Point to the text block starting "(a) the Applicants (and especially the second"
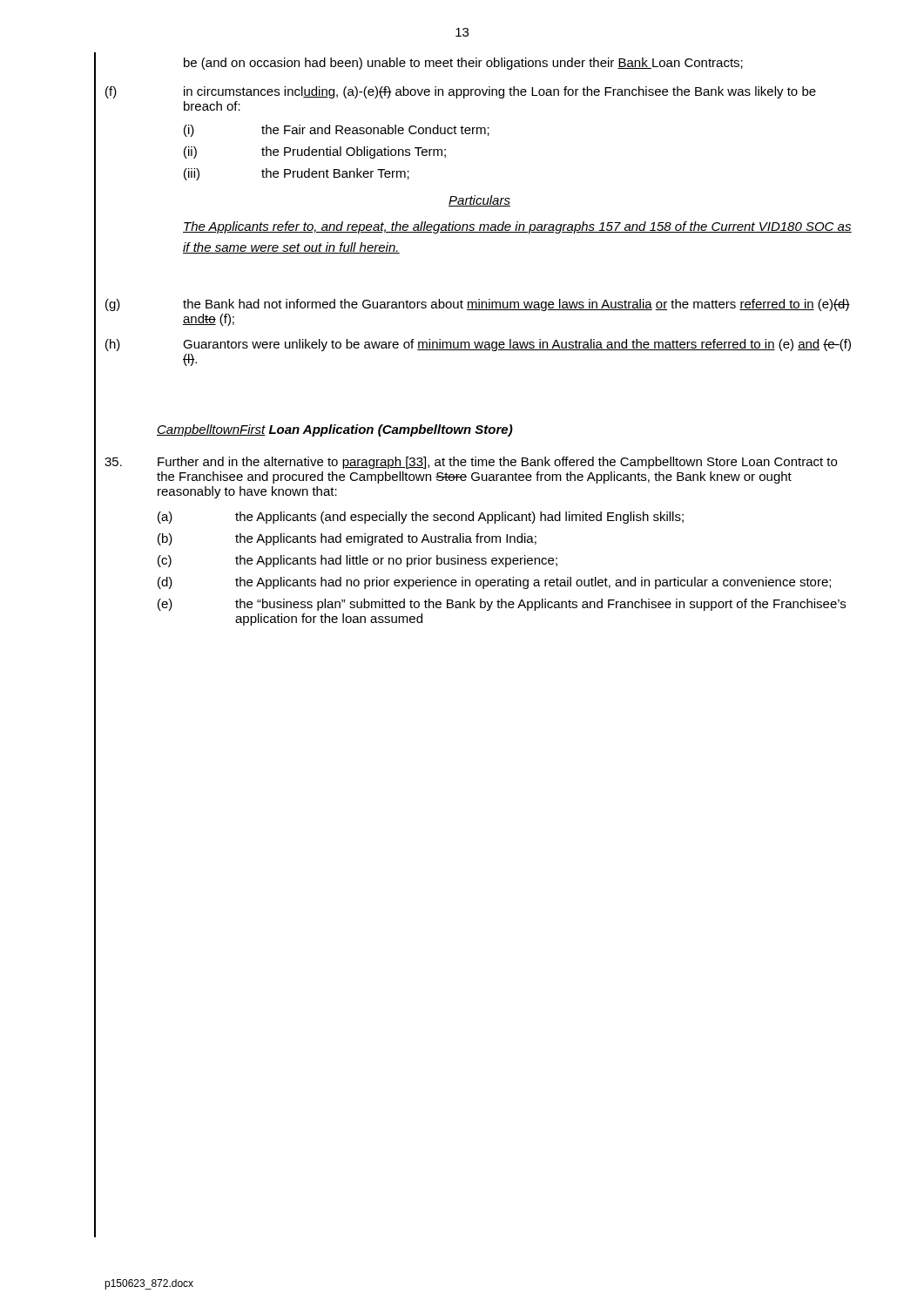This screenshot has width=924, height=1307. click(421, 516)
